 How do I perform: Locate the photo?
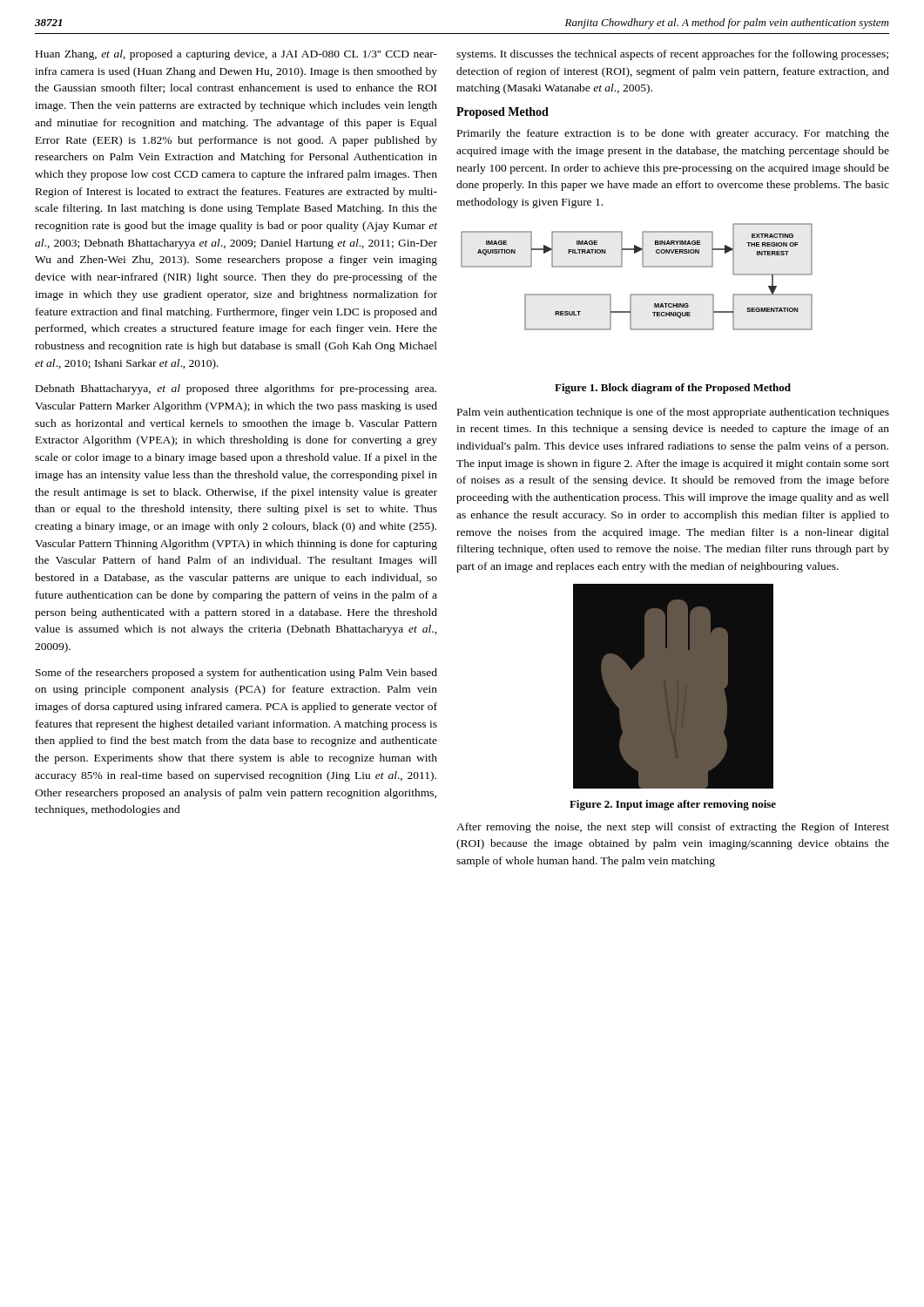coord(673,686)
